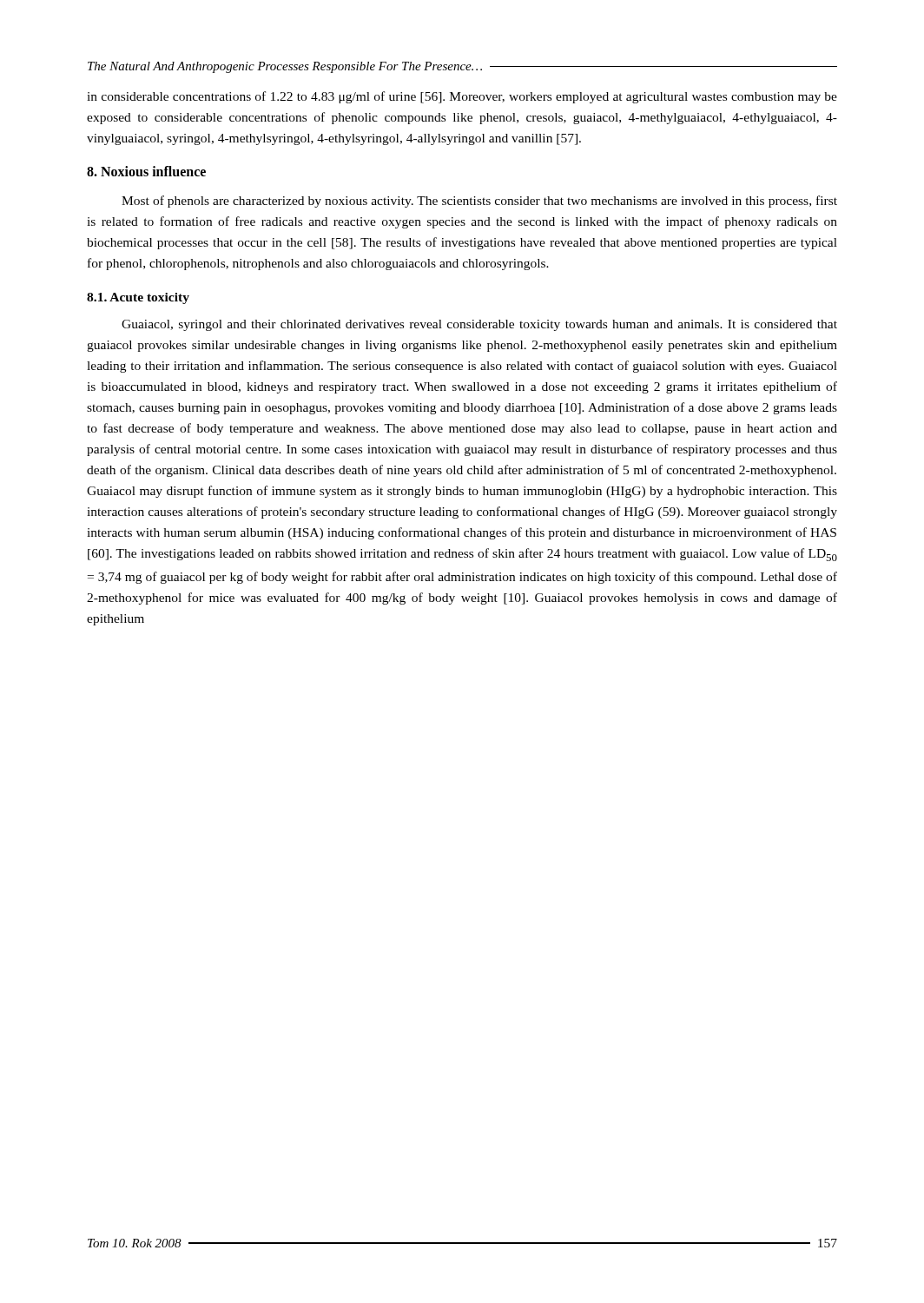The image size is (924, 1303).
Task: Locate the block starting "Most of phenols are characterized"
Action: click(462, 232)
